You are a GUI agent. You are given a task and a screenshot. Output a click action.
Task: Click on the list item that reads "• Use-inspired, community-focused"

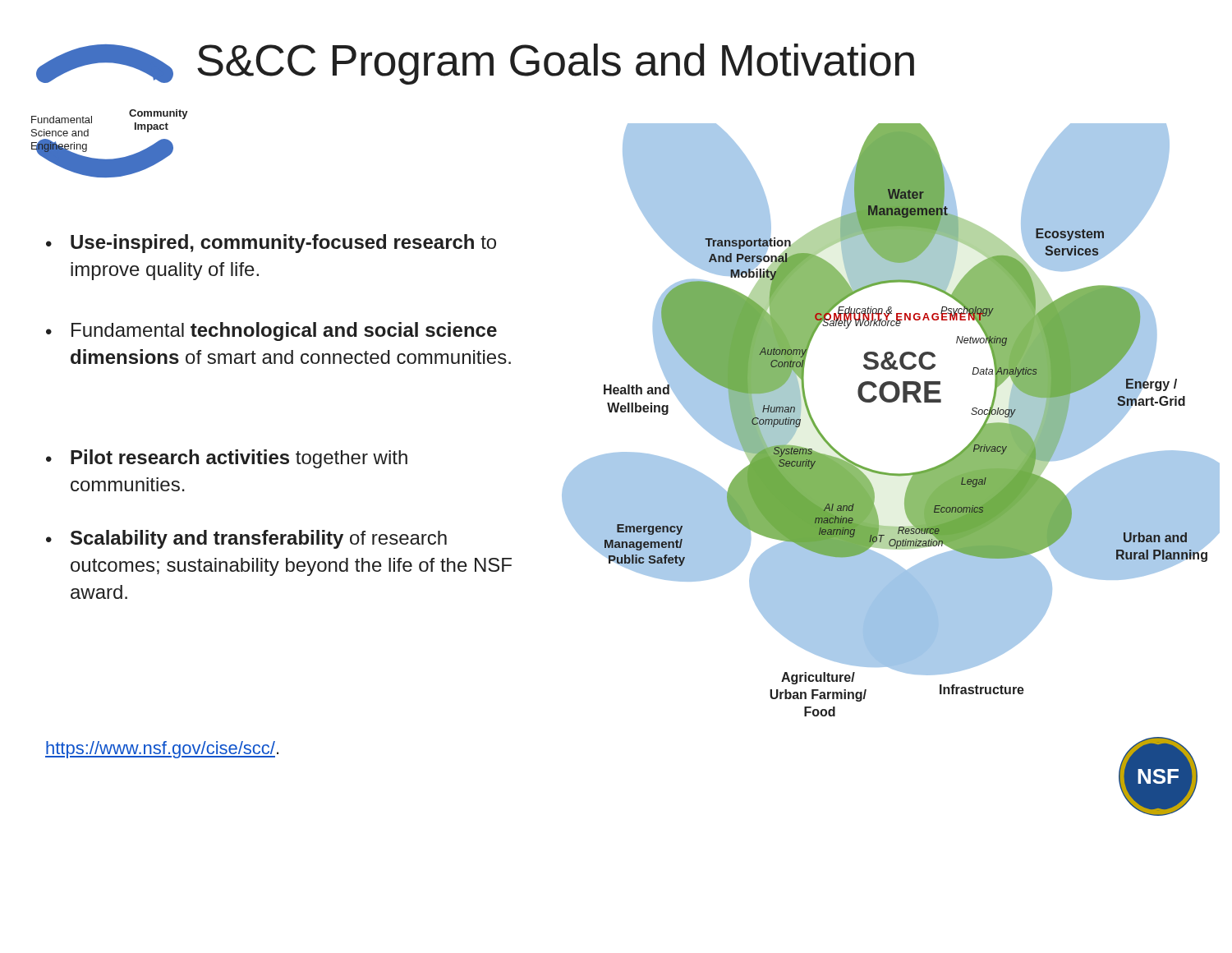tap(287, 256)
